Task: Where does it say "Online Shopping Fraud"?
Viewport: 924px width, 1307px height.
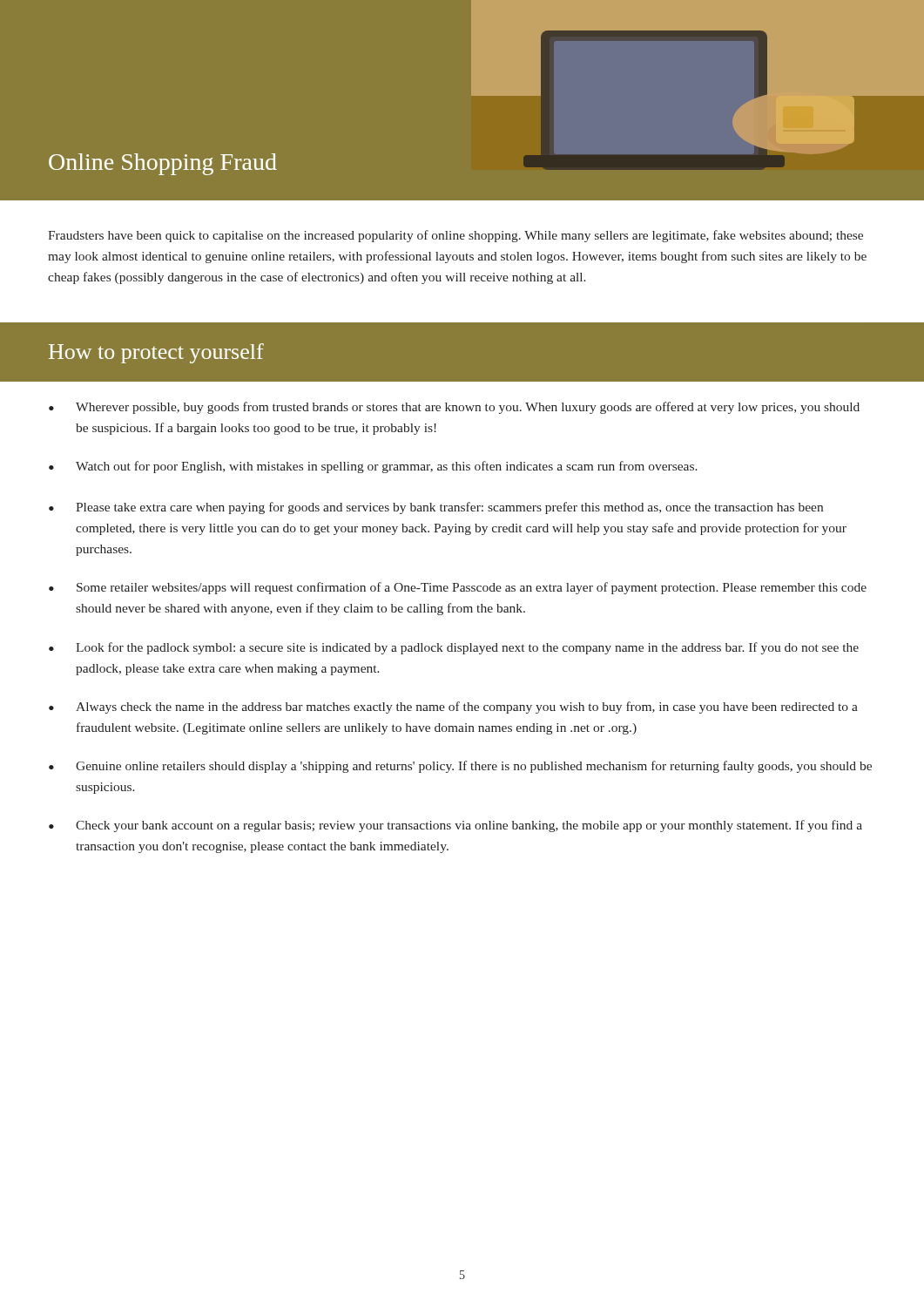Action: pyautogui.click(x=162, y=162)
